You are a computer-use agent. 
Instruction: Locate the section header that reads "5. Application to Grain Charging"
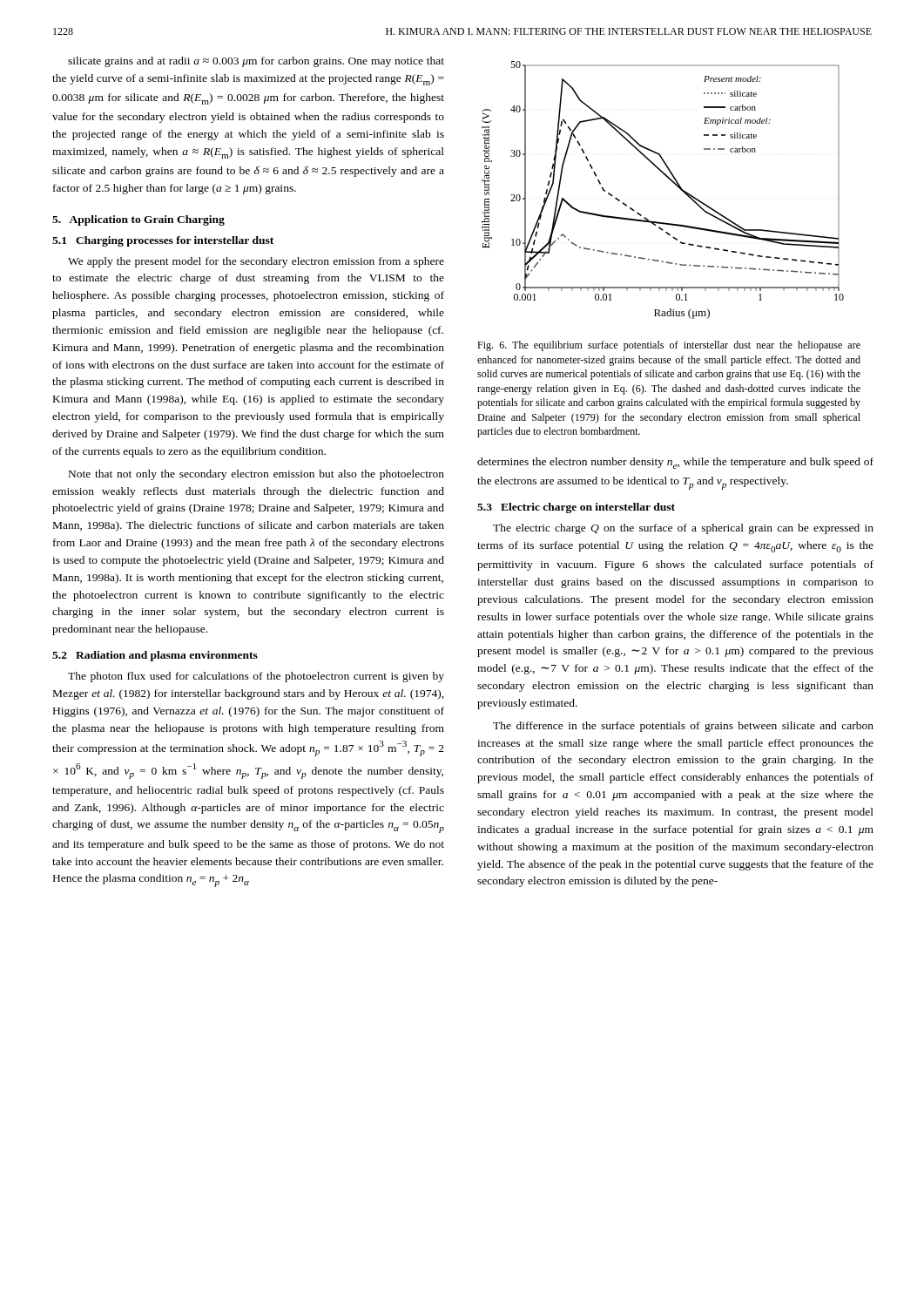point(138,219)
